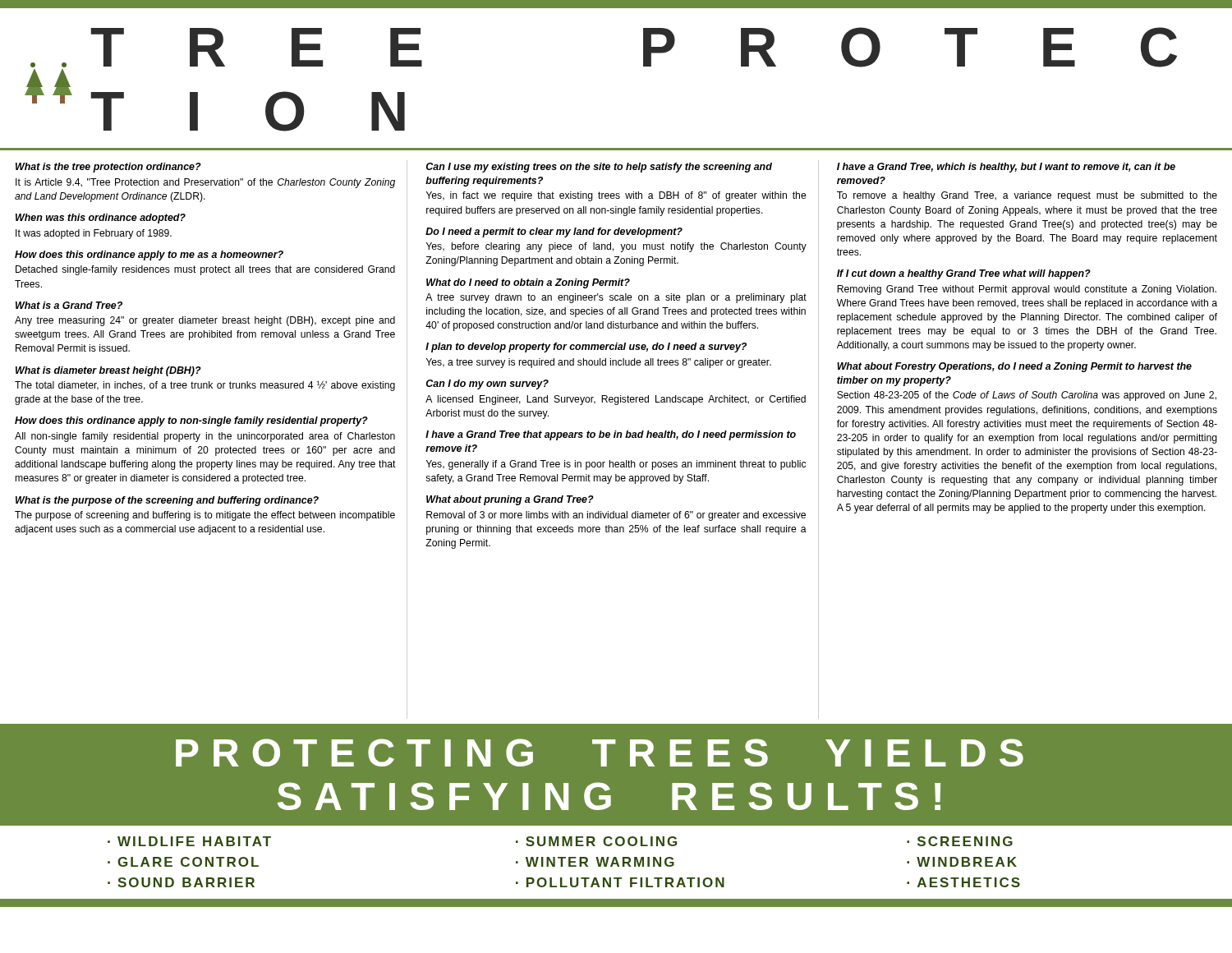Screen dimensions: 953x1232
Task: Navigate to the region starting "Can I use my existing"
Action: pyautogui.click(x=616, y=189)
